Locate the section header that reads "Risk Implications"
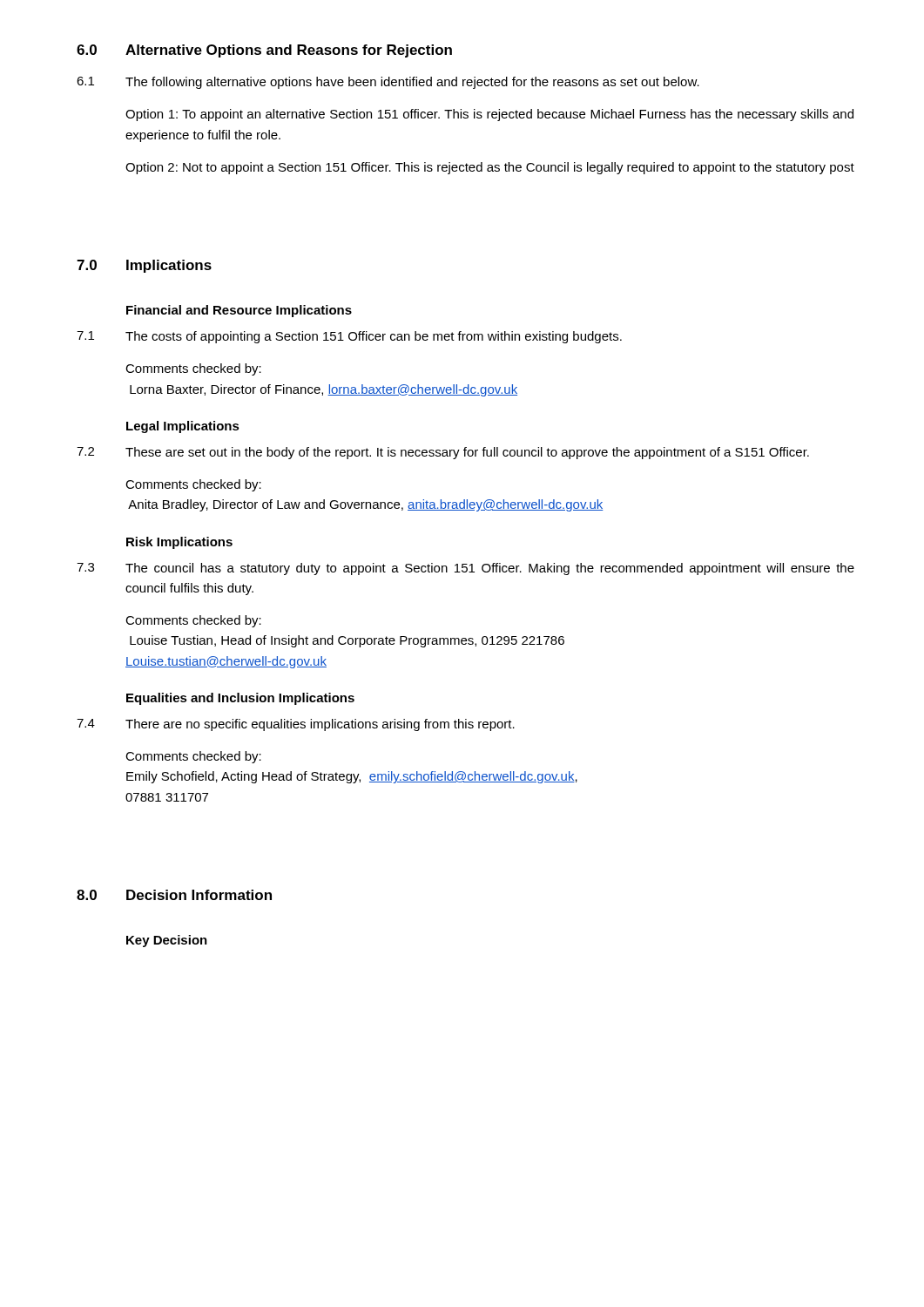This screenshot has height=1307, width=924. coord(179,541)
